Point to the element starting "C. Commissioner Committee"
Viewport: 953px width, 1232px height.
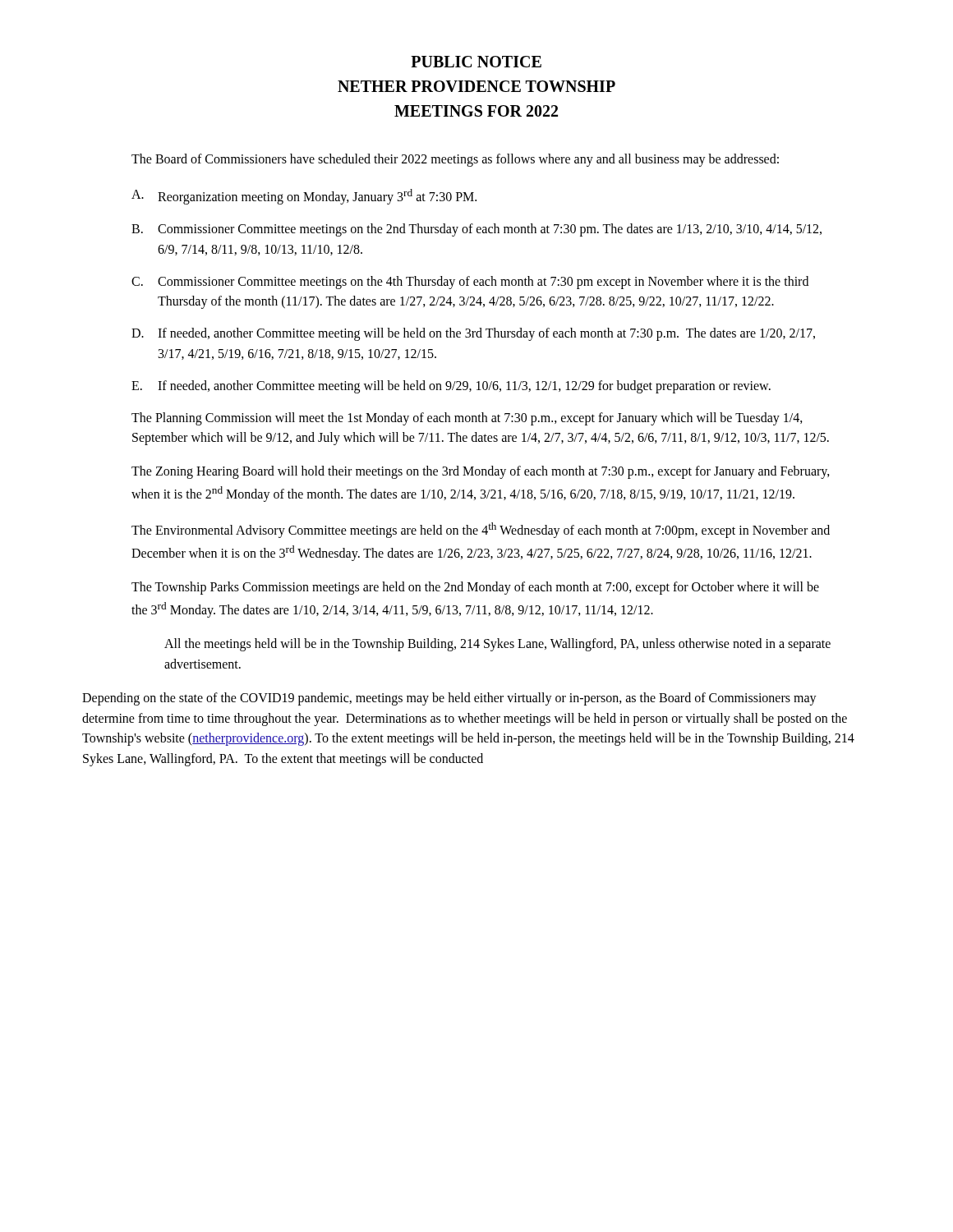pos(485,292)
